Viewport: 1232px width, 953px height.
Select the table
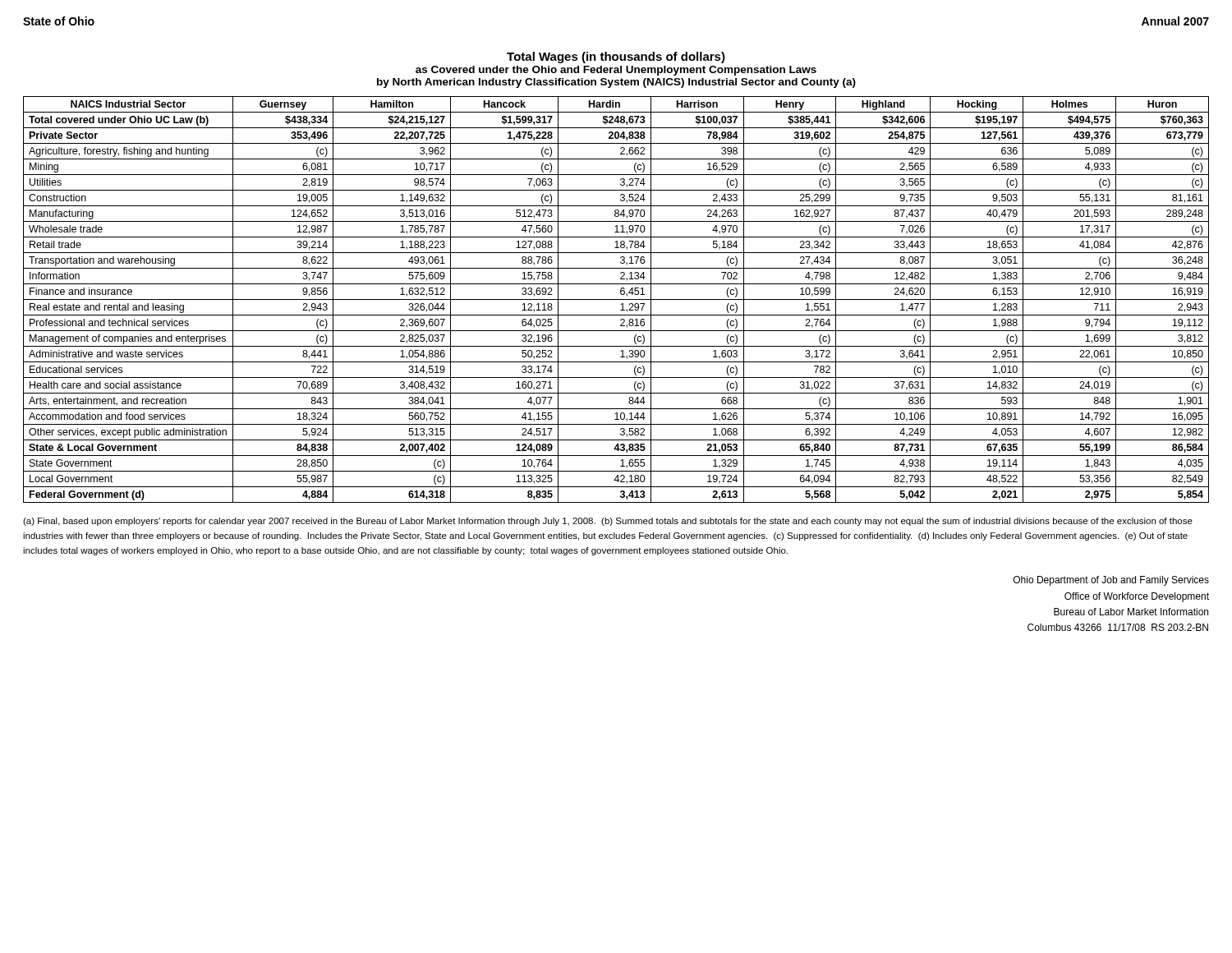pyautogui.click(x=616, y=299)
